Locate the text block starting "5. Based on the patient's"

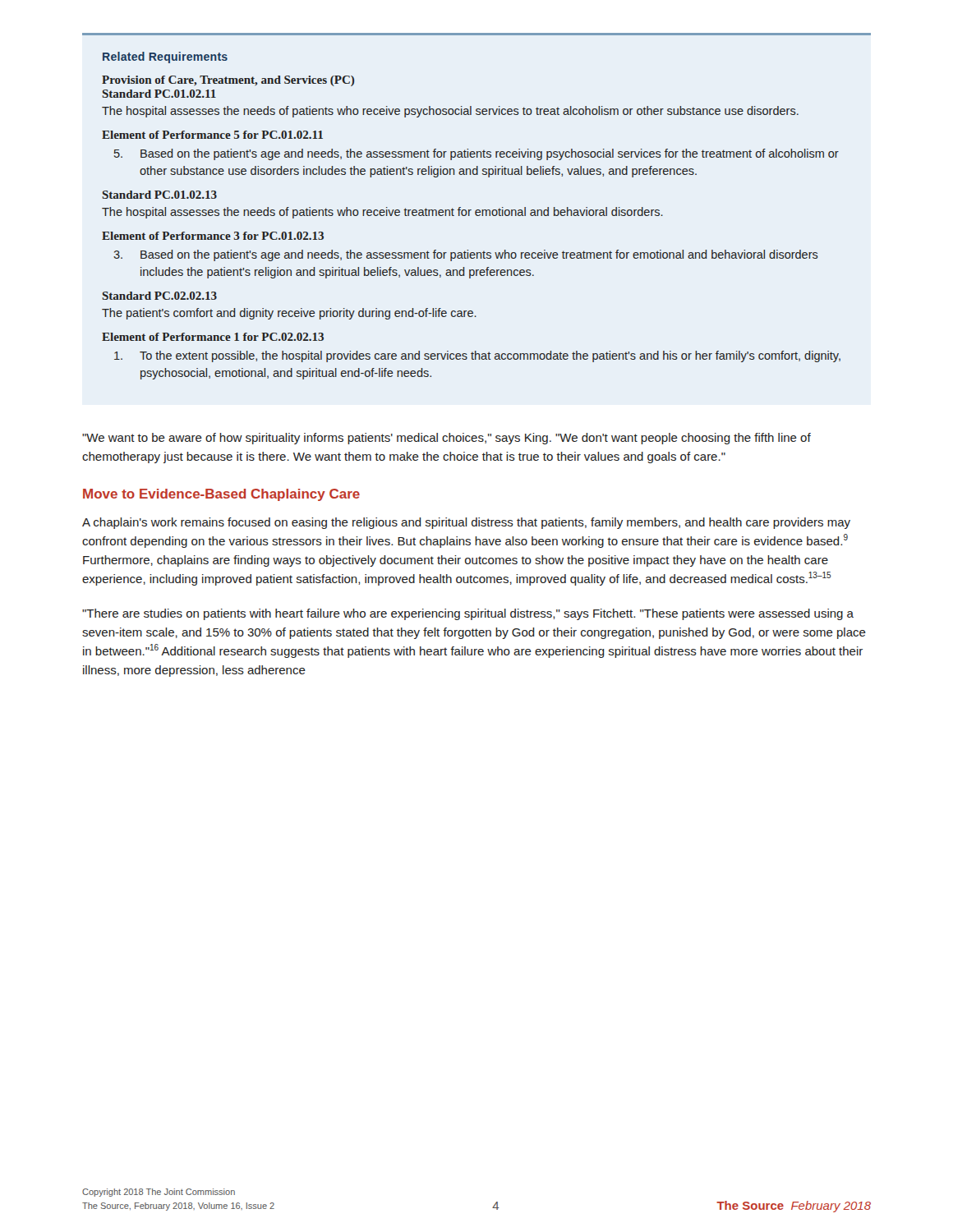(x=476, y=163)
